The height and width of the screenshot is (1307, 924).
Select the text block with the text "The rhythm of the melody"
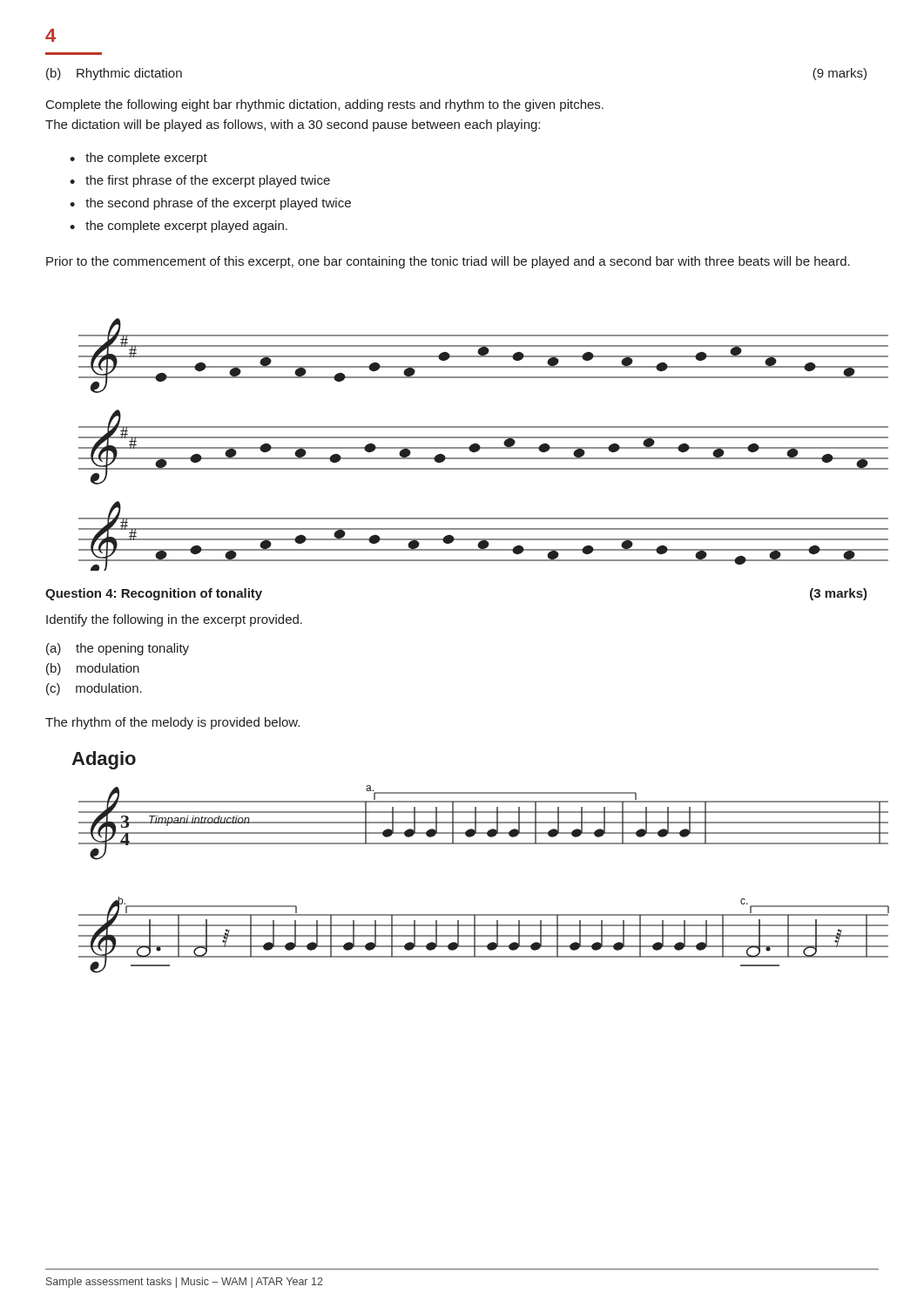tap(173, 722)
